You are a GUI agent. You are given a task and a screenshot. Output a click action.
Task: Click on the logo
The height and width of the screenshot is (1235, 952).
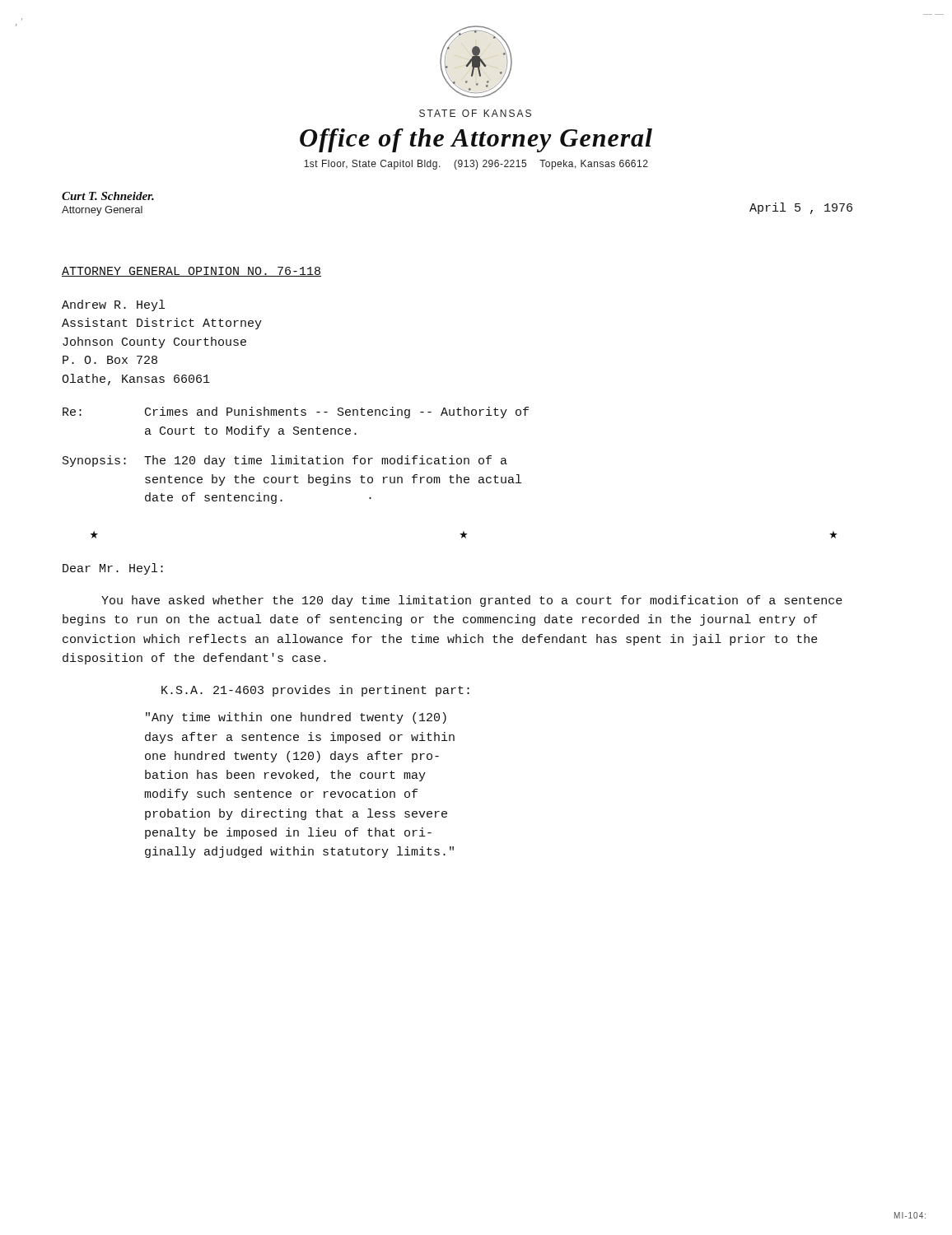(x=476, y=64)
